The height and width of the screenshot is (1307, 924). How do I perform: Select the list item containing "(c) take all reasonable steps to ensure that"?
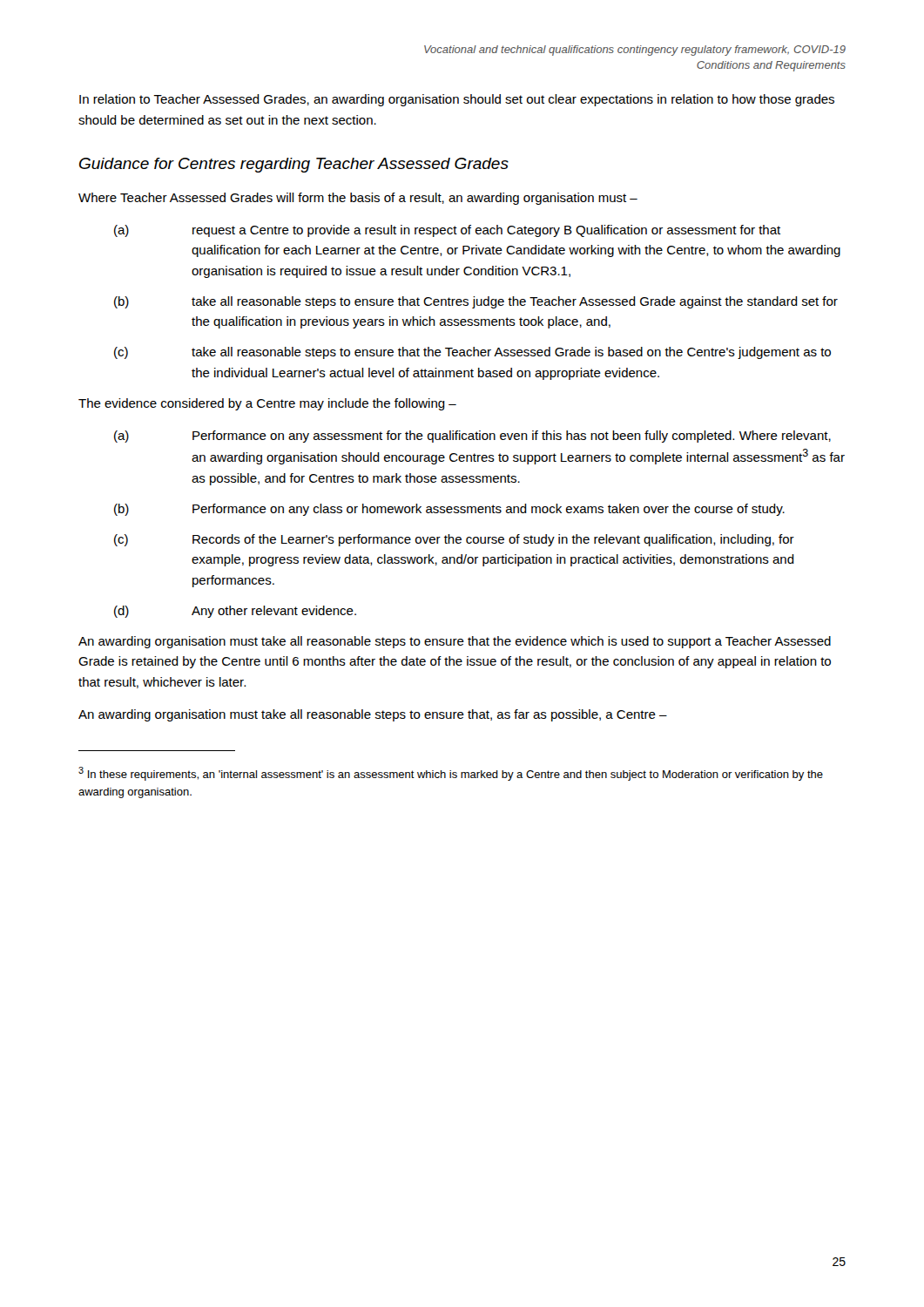tap(462, 362)
